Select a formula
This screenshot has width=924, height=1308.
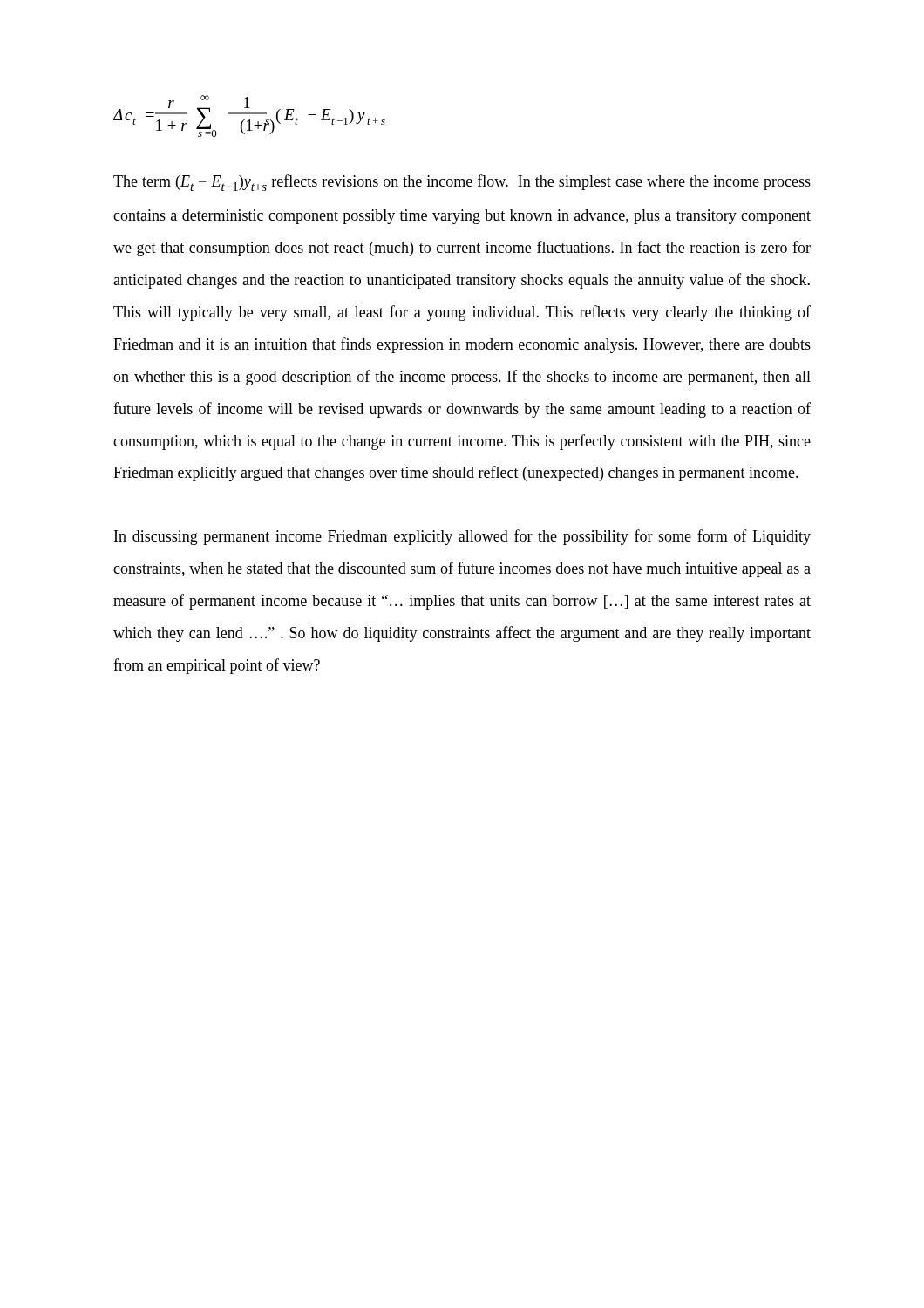point(283,114)
